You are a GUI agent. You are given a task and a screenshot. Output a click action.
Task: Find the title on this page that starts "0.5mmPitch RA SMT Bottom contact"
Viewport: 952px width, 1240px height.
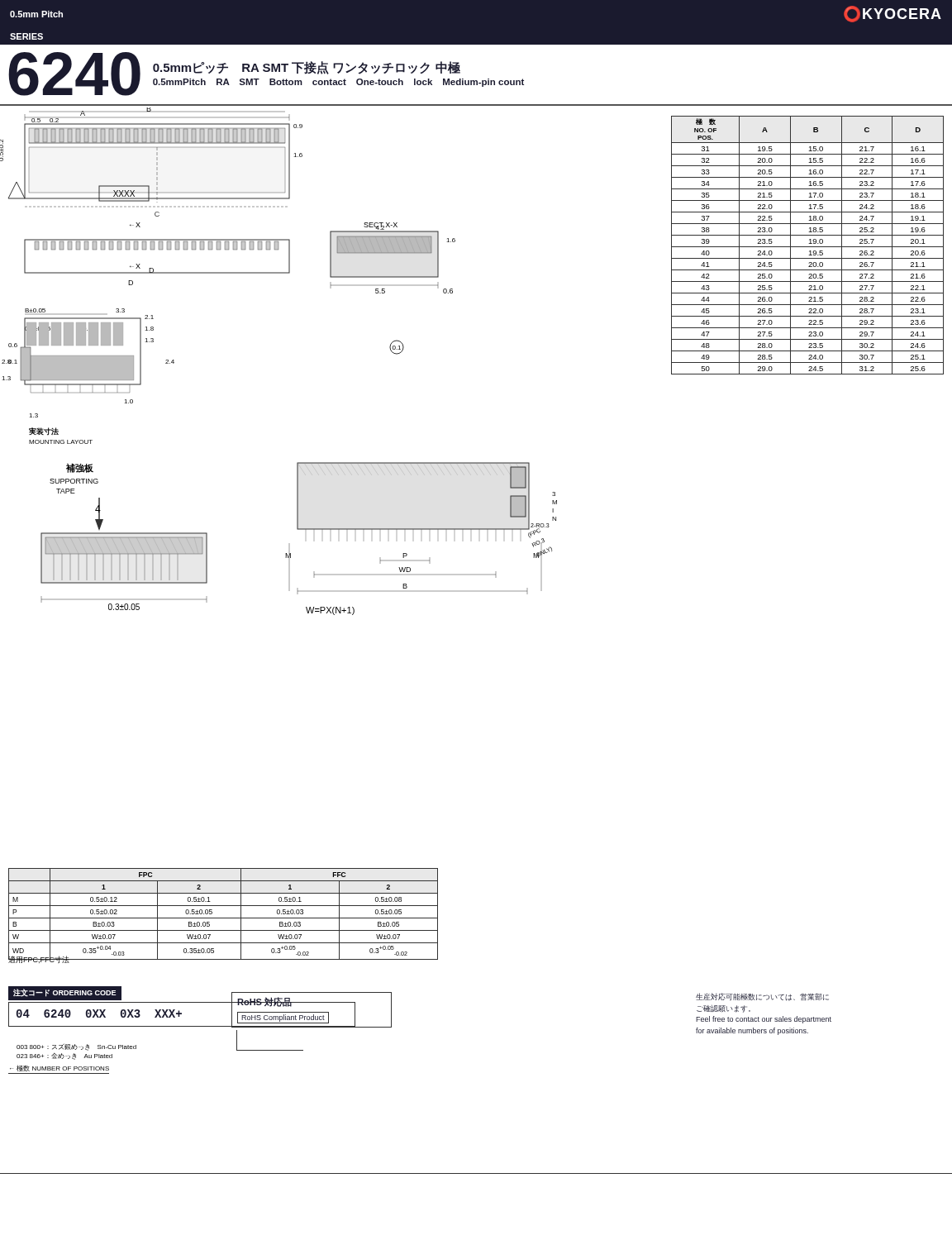(338, 82)
